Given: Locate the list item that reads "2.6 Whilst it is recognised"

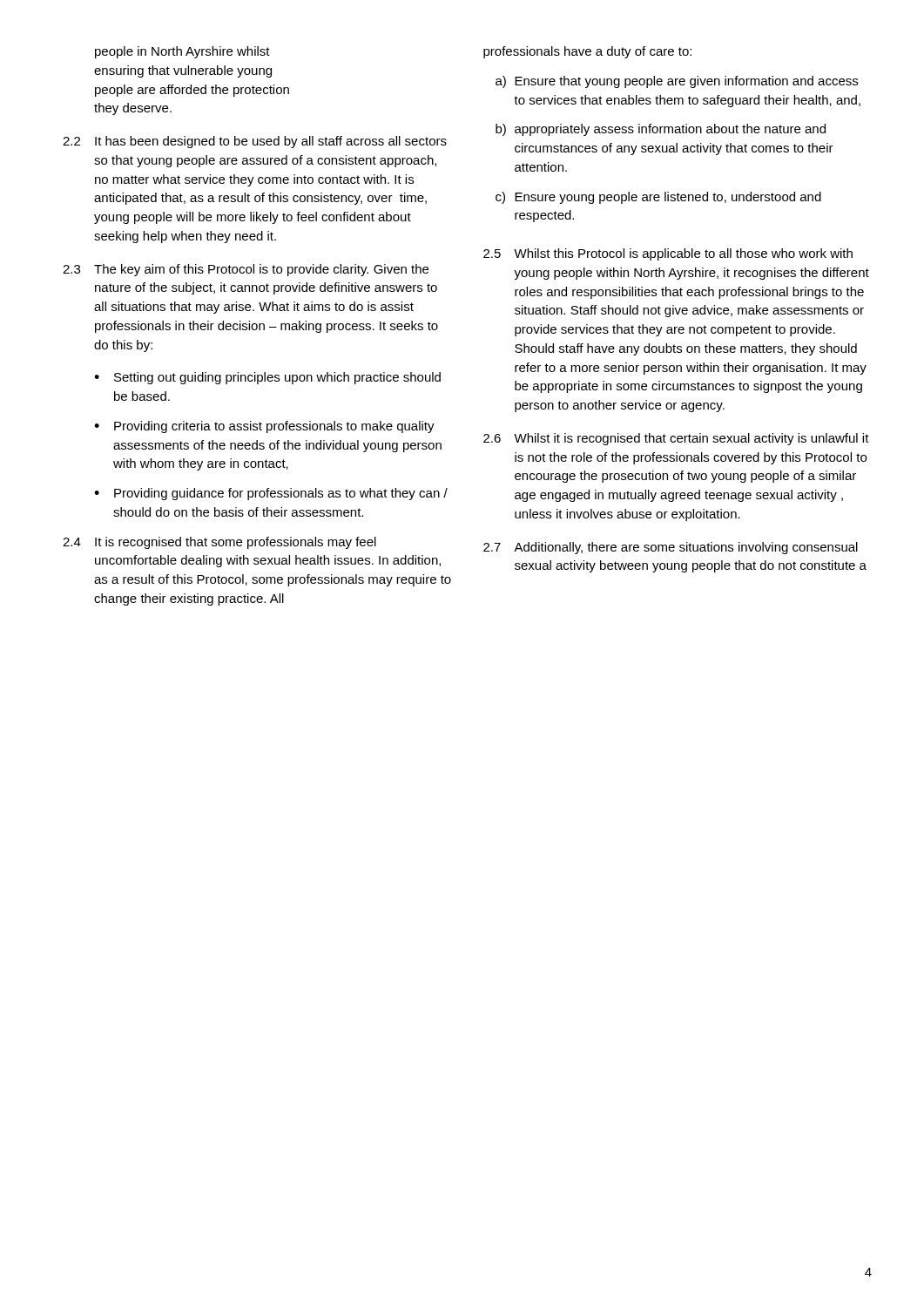Looking at the screenshot, I should (677, 476).
